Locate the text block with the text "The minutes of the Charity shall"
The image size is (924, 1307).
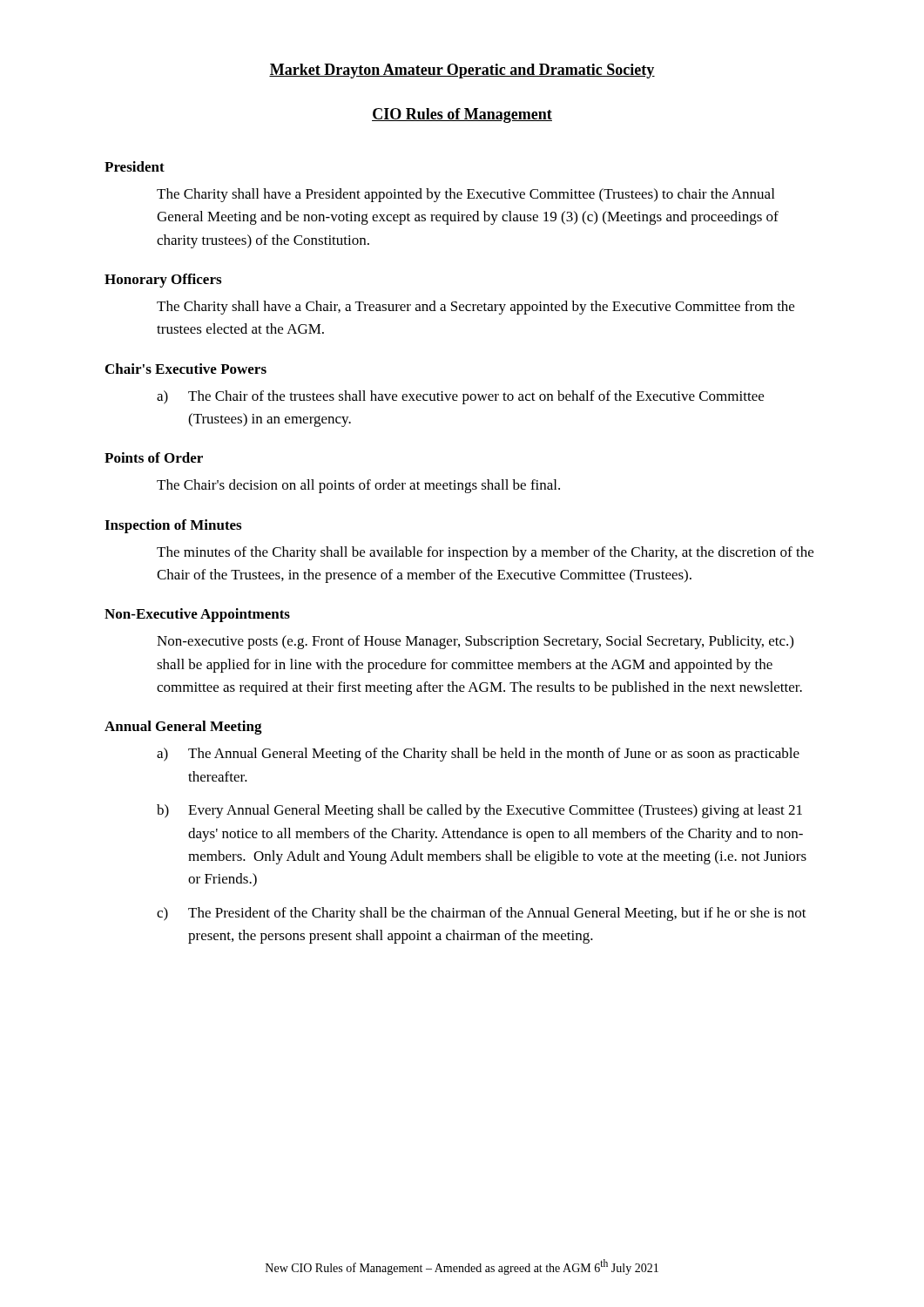point(485,563)
